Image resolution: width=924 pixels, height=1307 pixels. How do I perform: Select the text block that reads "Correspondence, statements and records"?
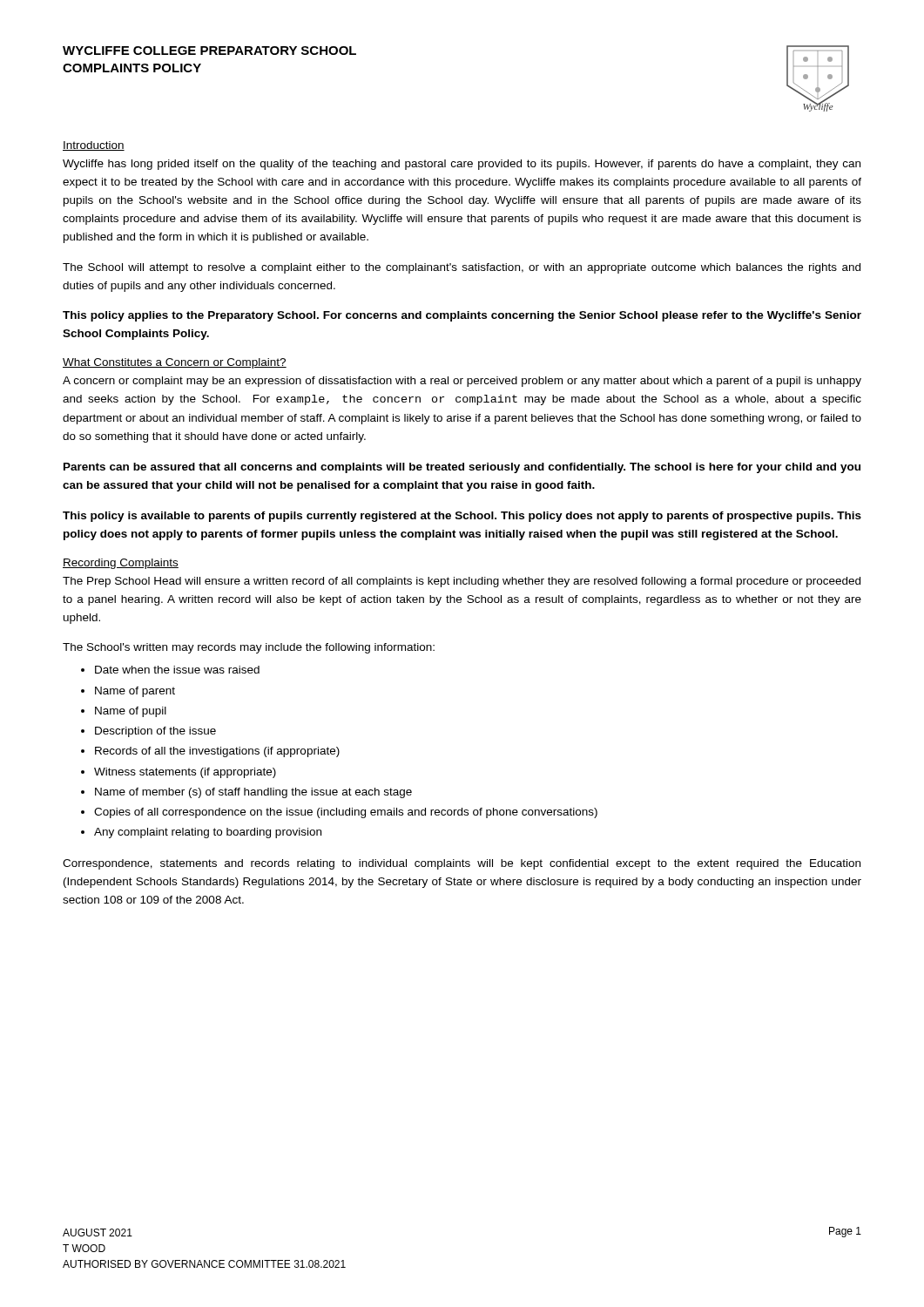(462, 881)
